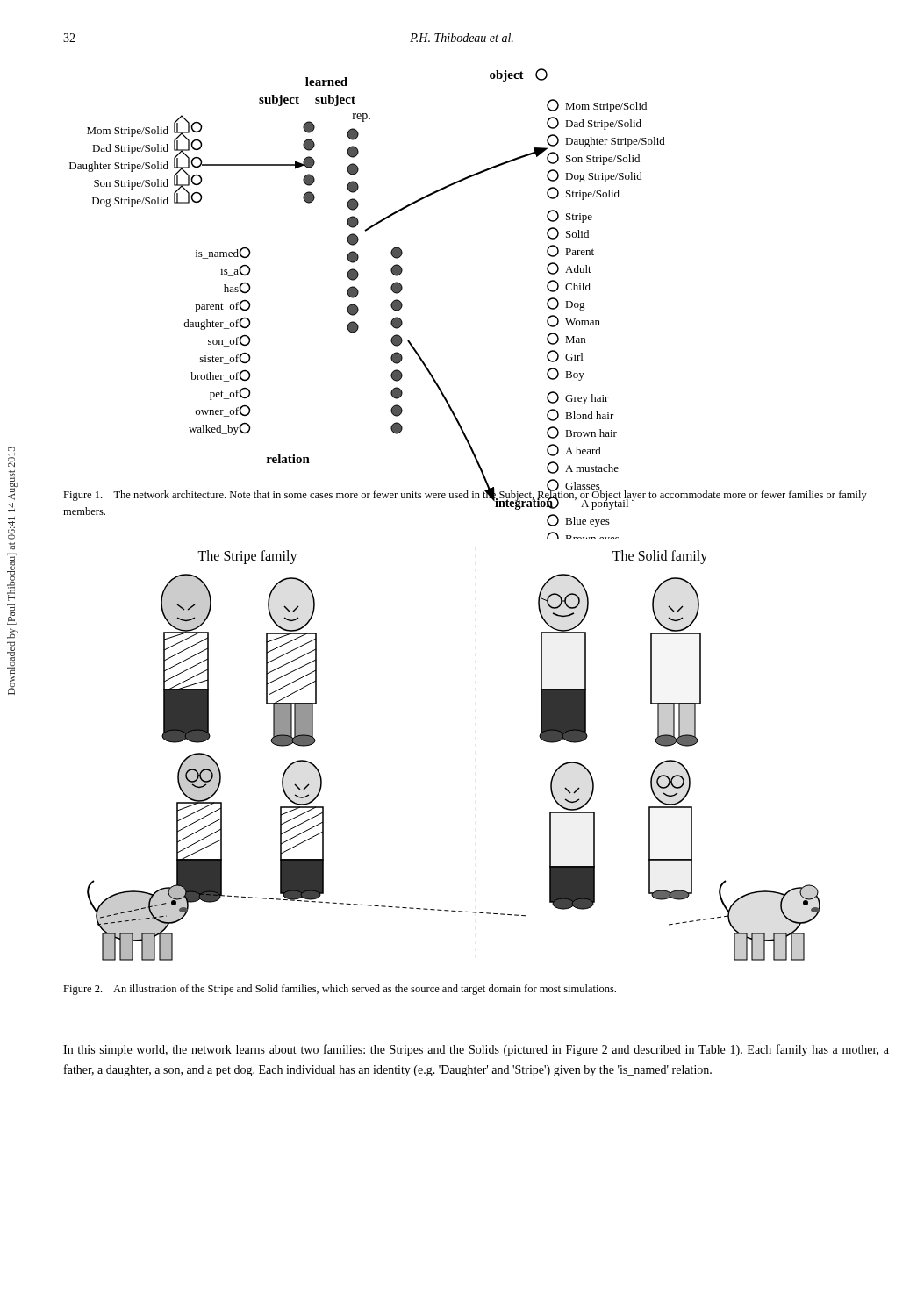Locate the region starting "Figure 2. An"

[x=340, y=989]
